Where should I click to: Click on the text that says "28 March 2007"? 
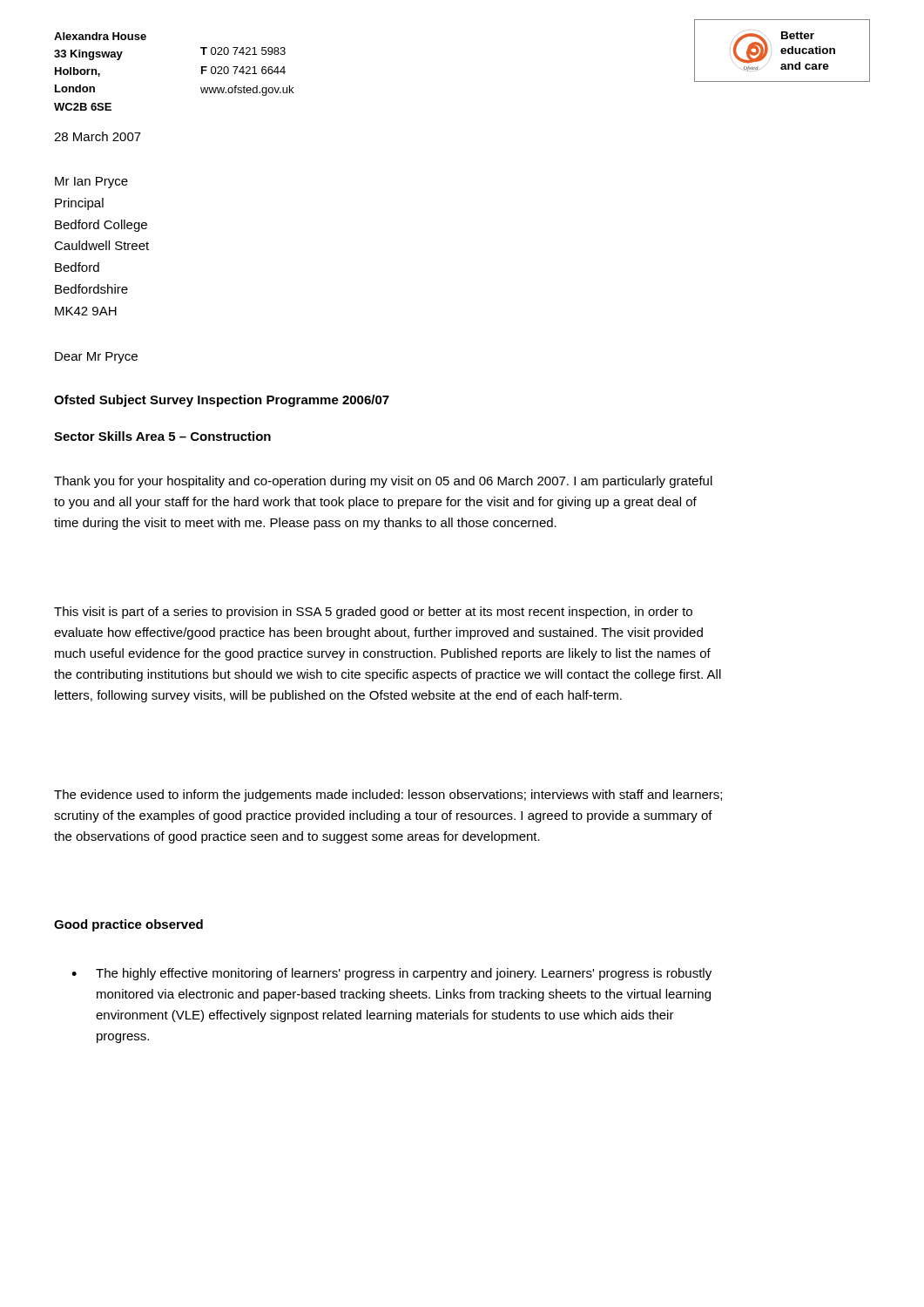pyautogui.click(x=98, y=136)
